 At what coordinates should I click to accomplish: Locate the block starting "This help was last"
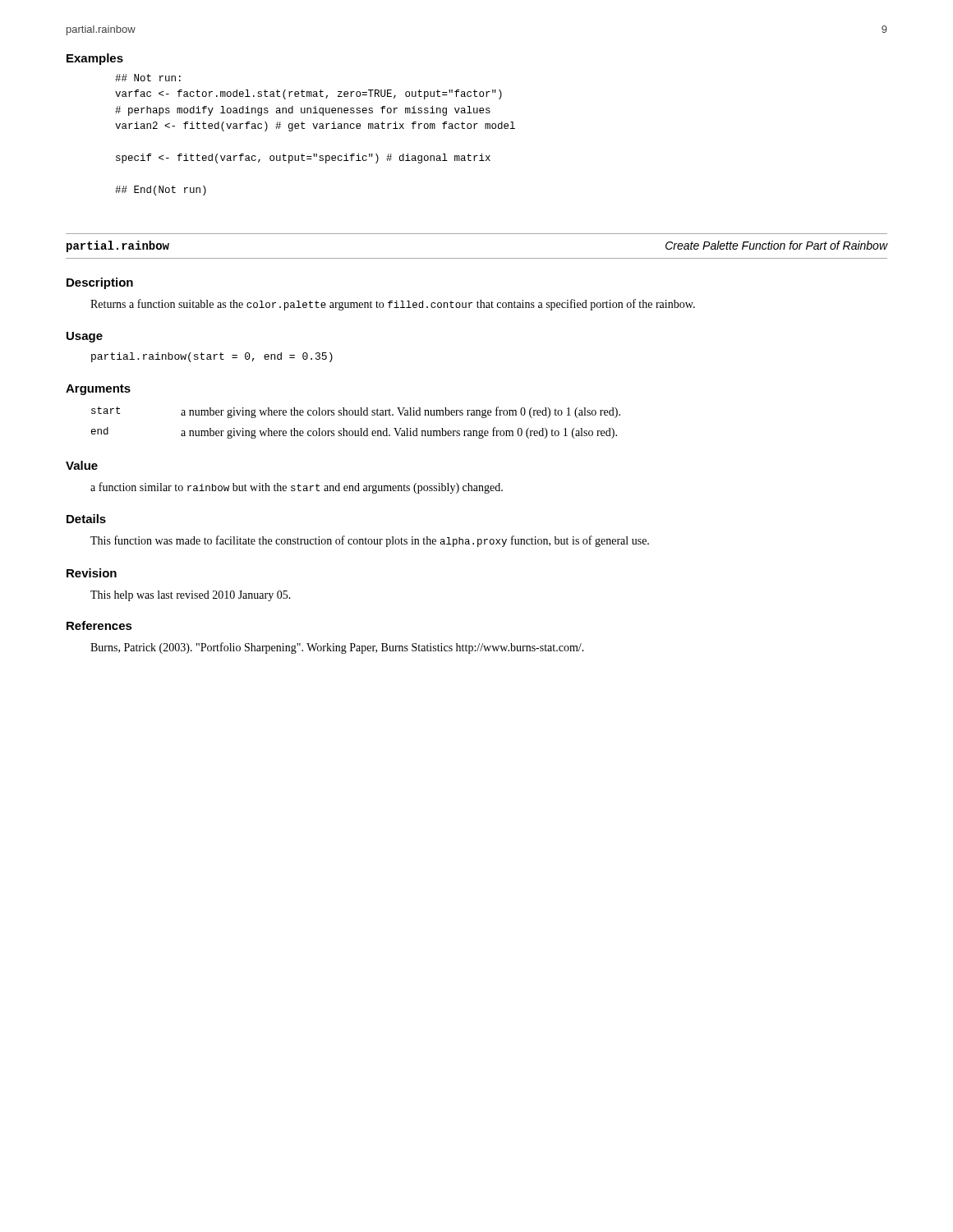(x=191, y=595)
